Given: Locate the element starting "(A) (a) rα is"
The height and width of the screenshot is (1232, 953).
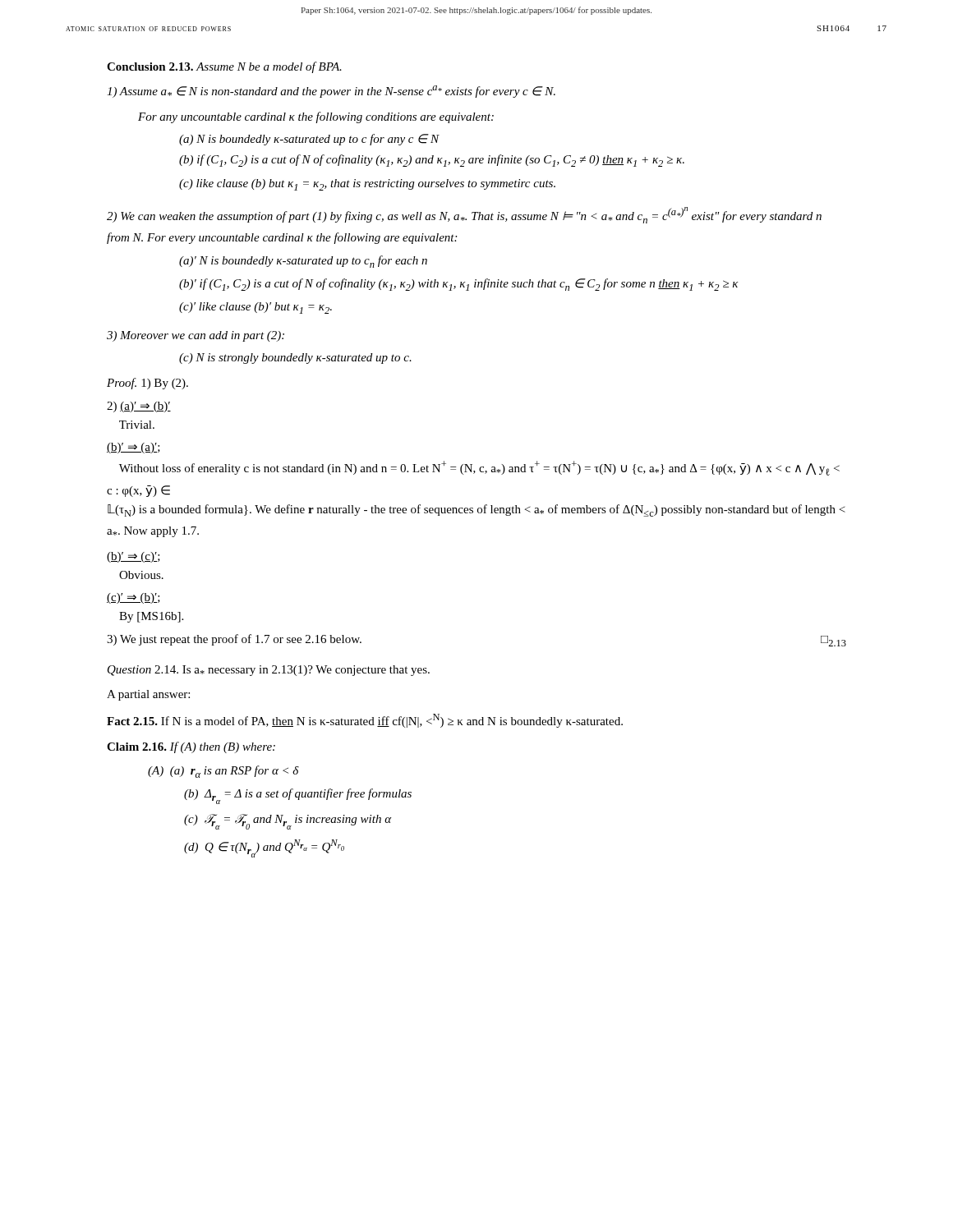Looking at the screenshot, I should point(223,772).
